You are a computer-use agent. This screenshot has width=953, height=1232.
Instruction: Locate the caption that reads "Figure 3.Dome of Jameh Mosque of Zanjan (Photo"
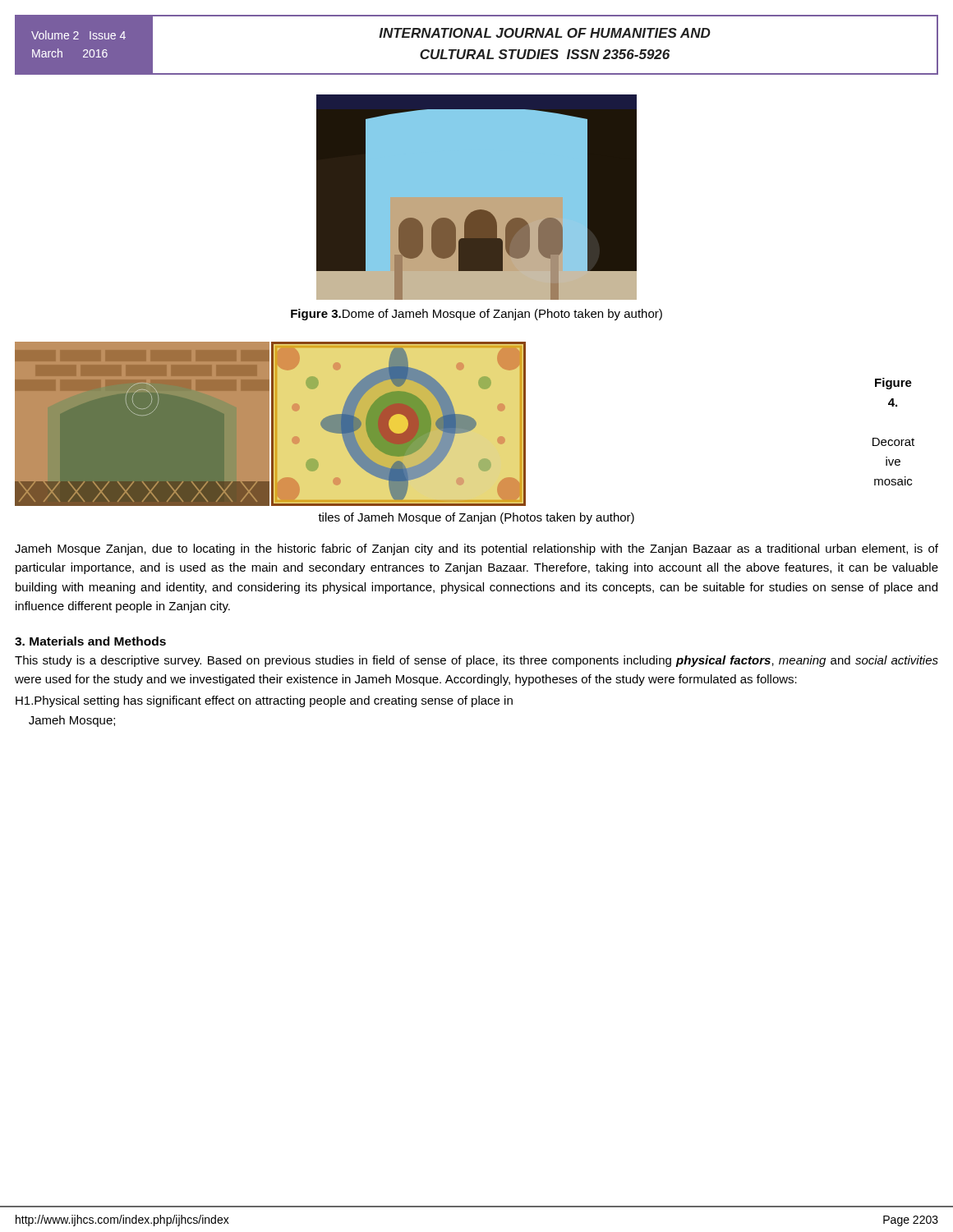pos(476,313)
